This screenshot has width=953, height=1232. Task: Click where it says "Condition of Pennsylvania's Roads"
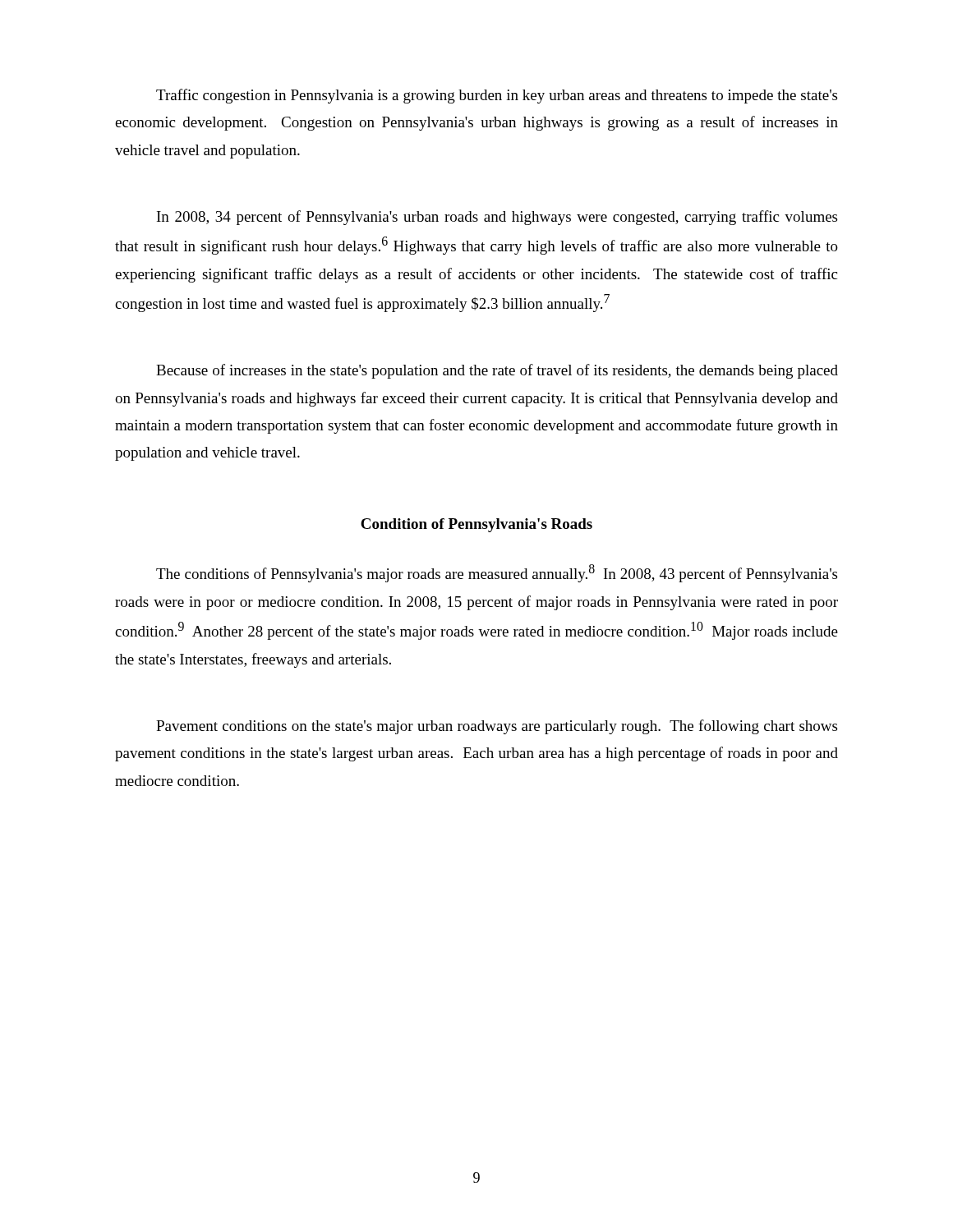pos(476,524)
